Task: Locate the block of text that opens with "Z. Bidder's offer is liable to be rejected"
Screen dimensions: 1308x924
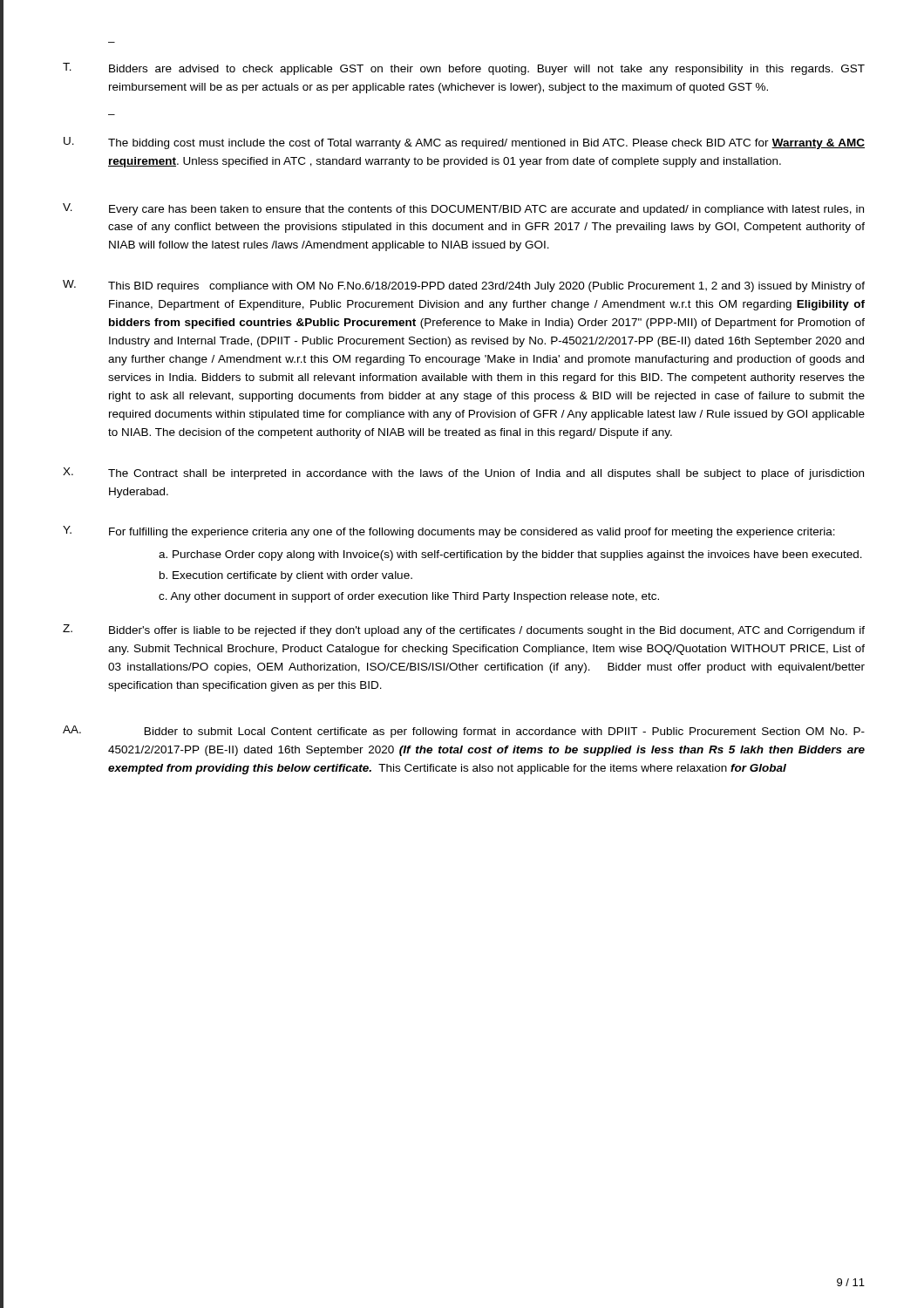Action: pos(464,658)
